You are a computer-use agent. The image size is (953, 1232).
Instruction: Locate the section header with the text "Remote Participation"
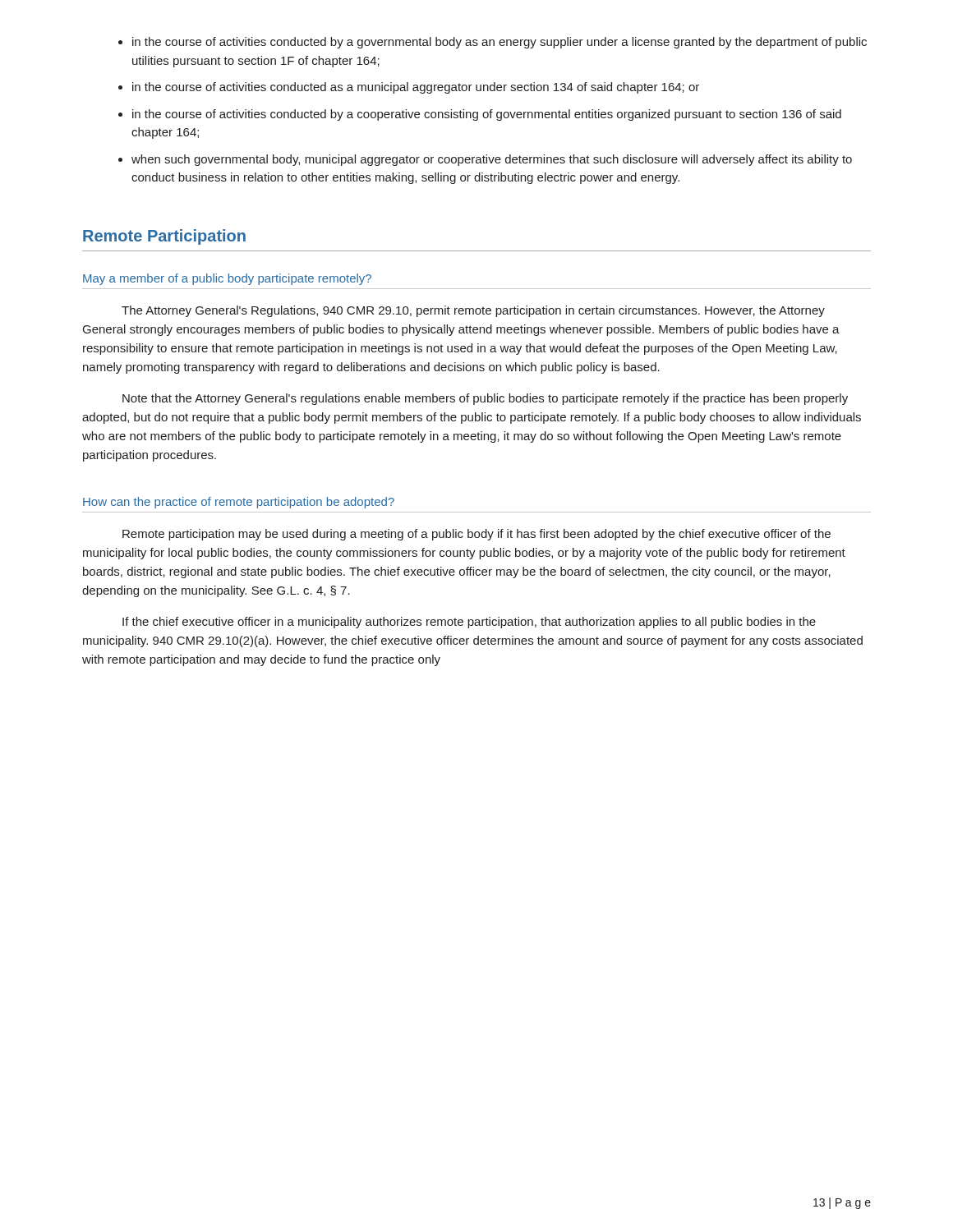tap(476, 239)
